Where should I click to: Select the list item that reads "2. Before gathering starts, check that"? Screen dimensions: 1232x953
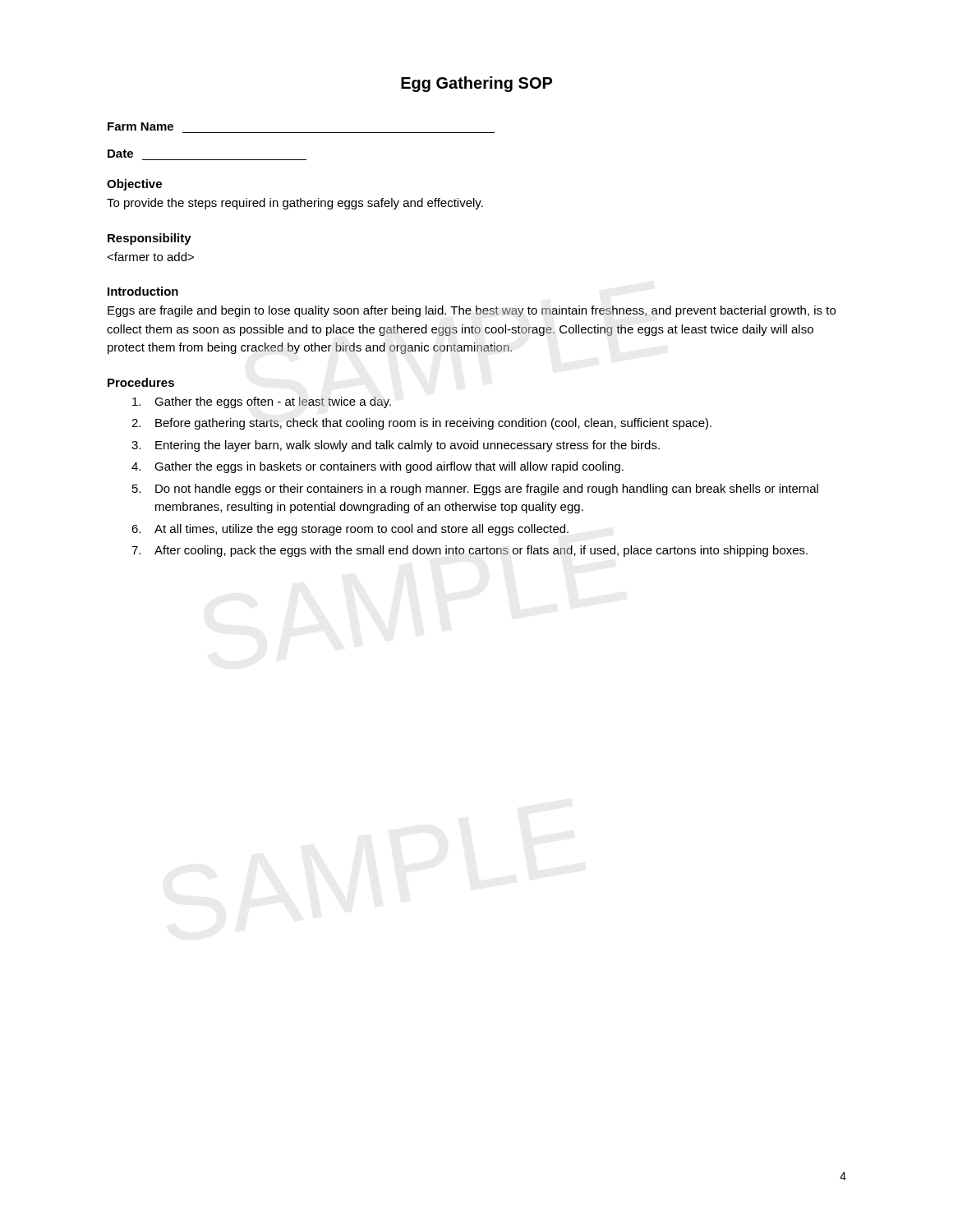(489, 423)
